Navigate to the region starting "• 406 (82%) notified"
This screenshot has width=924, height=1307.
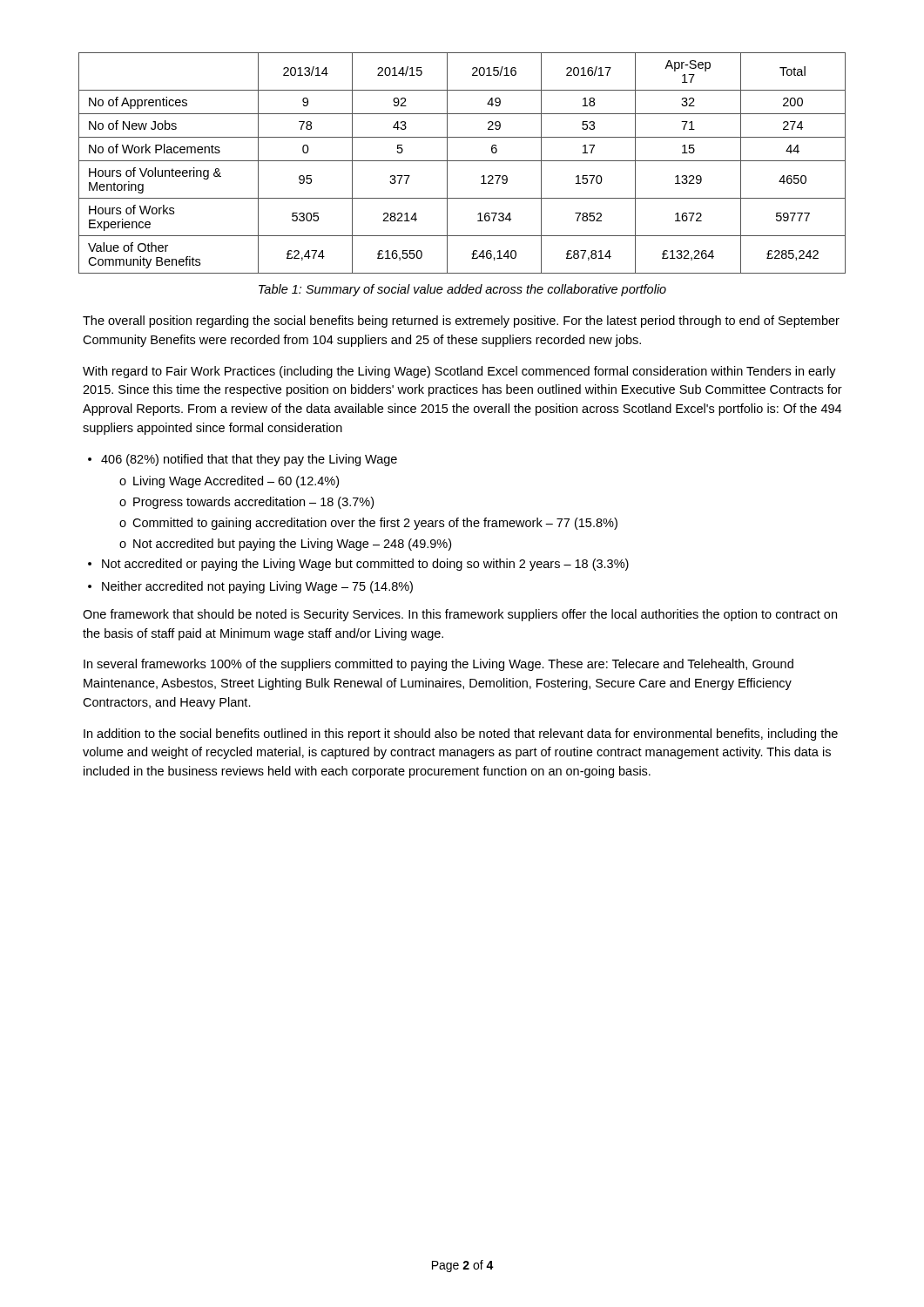coord(238,459)
